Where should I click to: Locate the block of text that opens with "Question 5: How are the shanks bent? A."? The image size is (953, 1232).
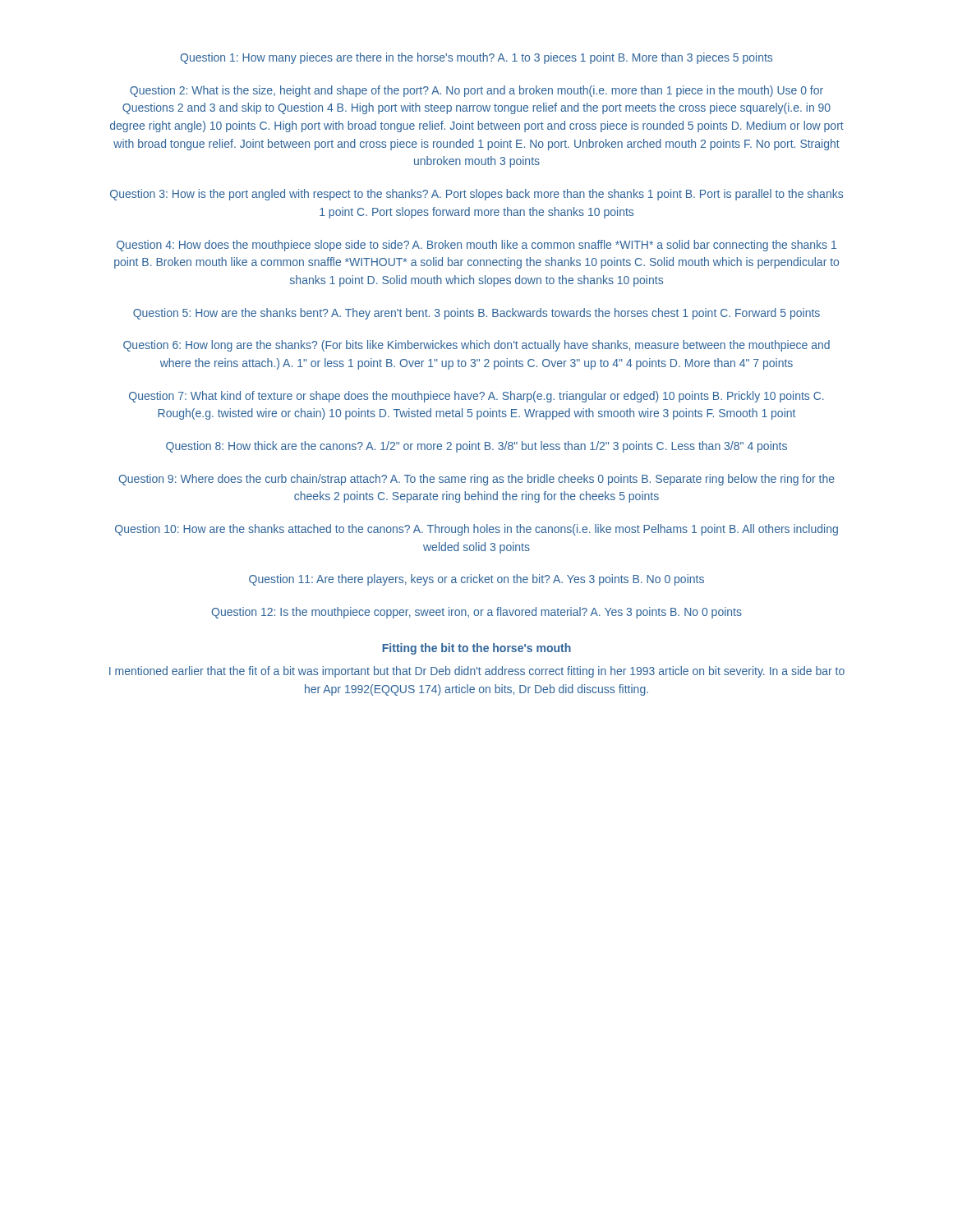click(x=476, y=313)
